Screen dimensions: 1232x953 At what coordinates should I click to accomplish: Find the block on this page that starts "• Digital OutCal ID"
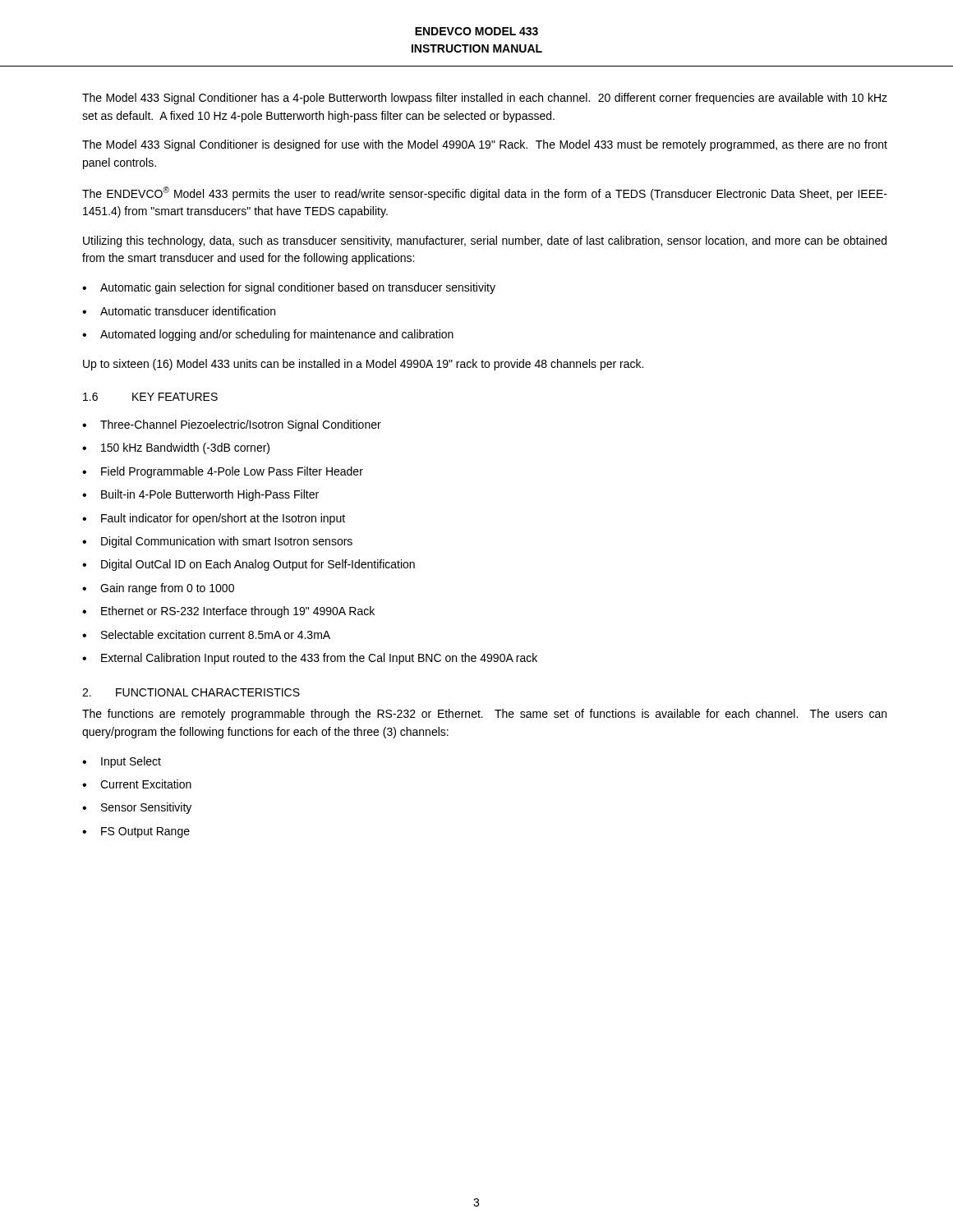(x=249, y=565)
